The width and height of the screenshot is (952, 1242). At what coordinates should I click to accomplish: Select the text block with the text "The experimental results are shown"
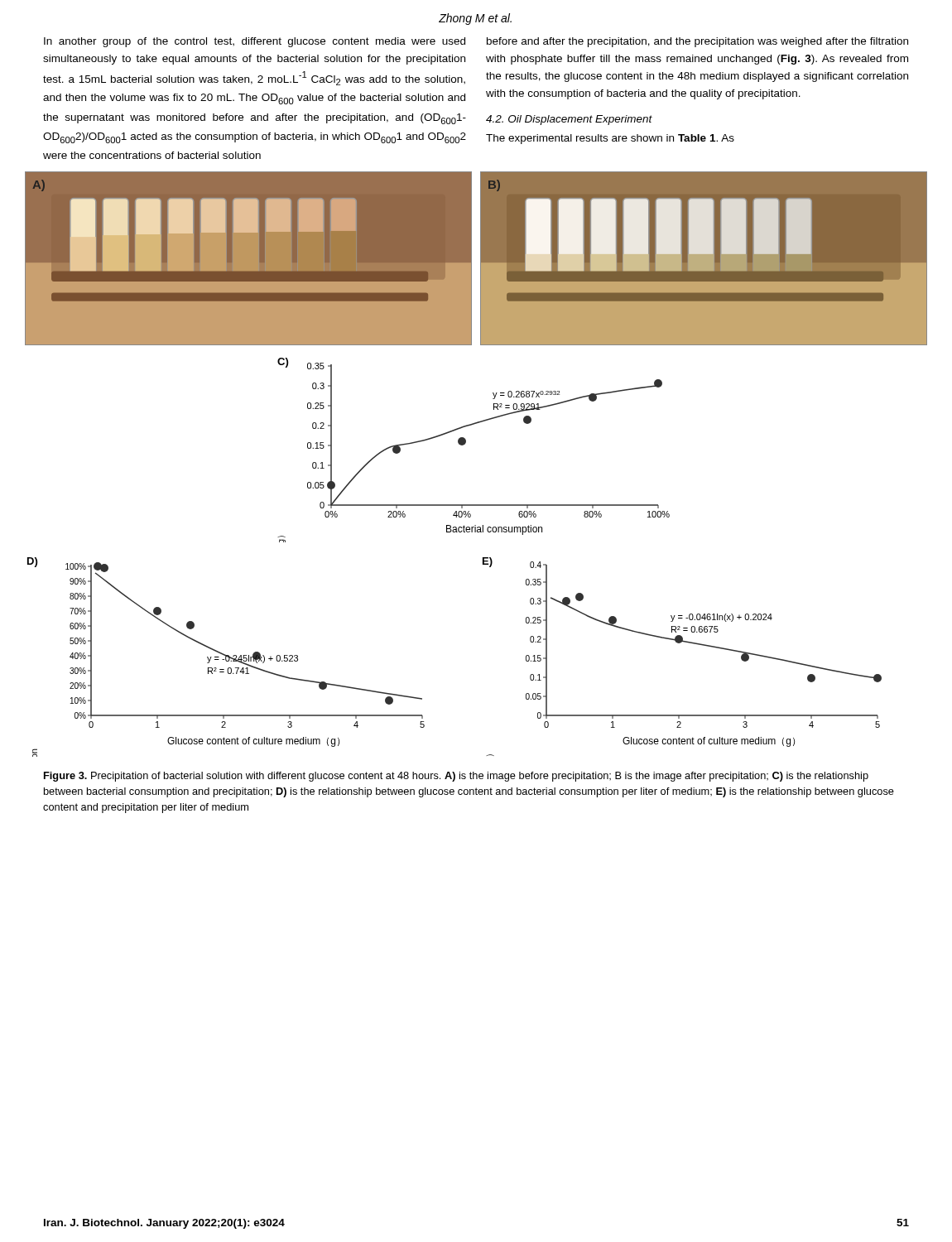click(x=610, y=137)
